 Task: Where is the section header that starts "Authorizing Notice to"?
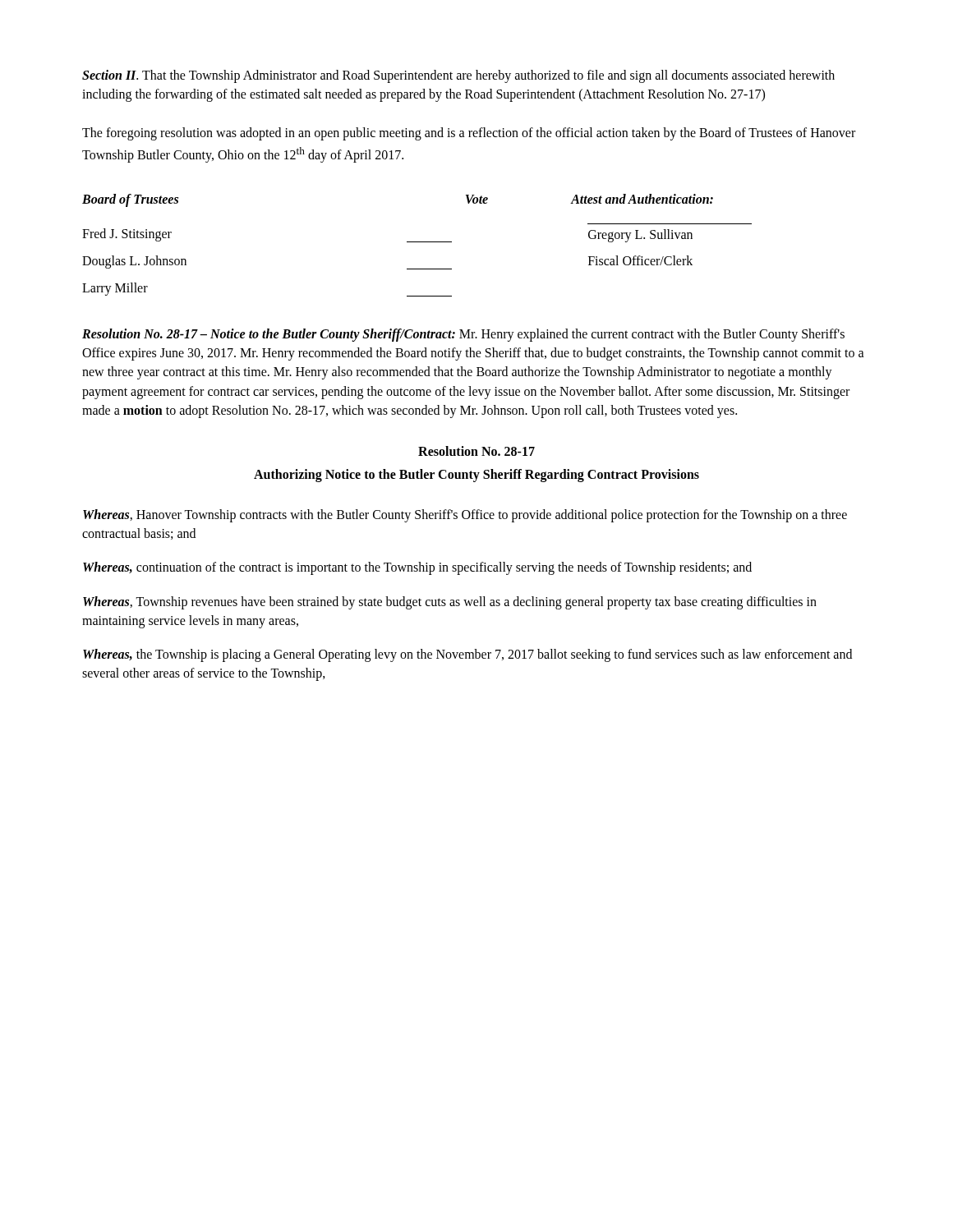(476, 474)
